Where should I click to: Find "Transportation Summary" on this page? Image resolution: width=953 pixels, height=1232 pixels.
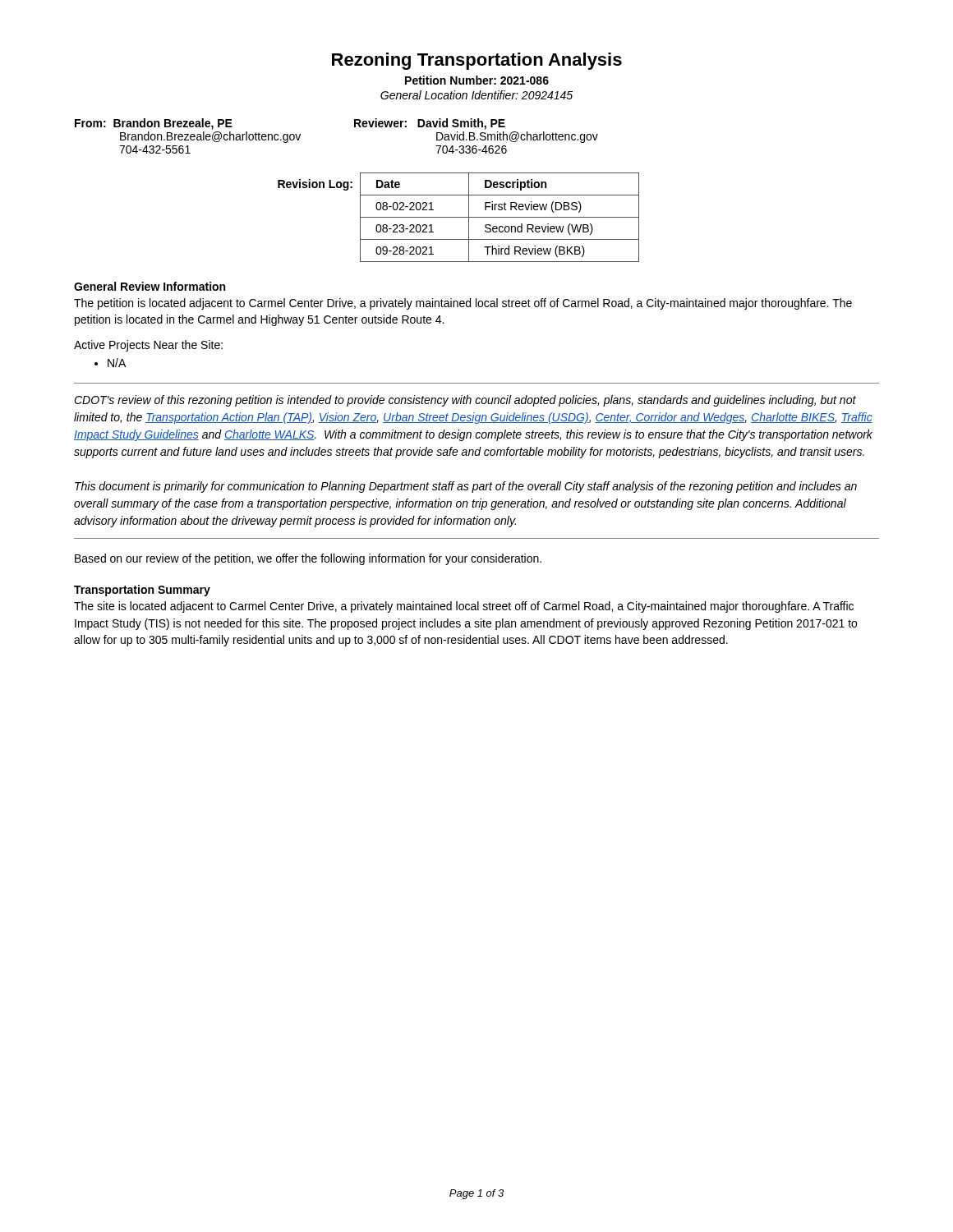[142, 590]
